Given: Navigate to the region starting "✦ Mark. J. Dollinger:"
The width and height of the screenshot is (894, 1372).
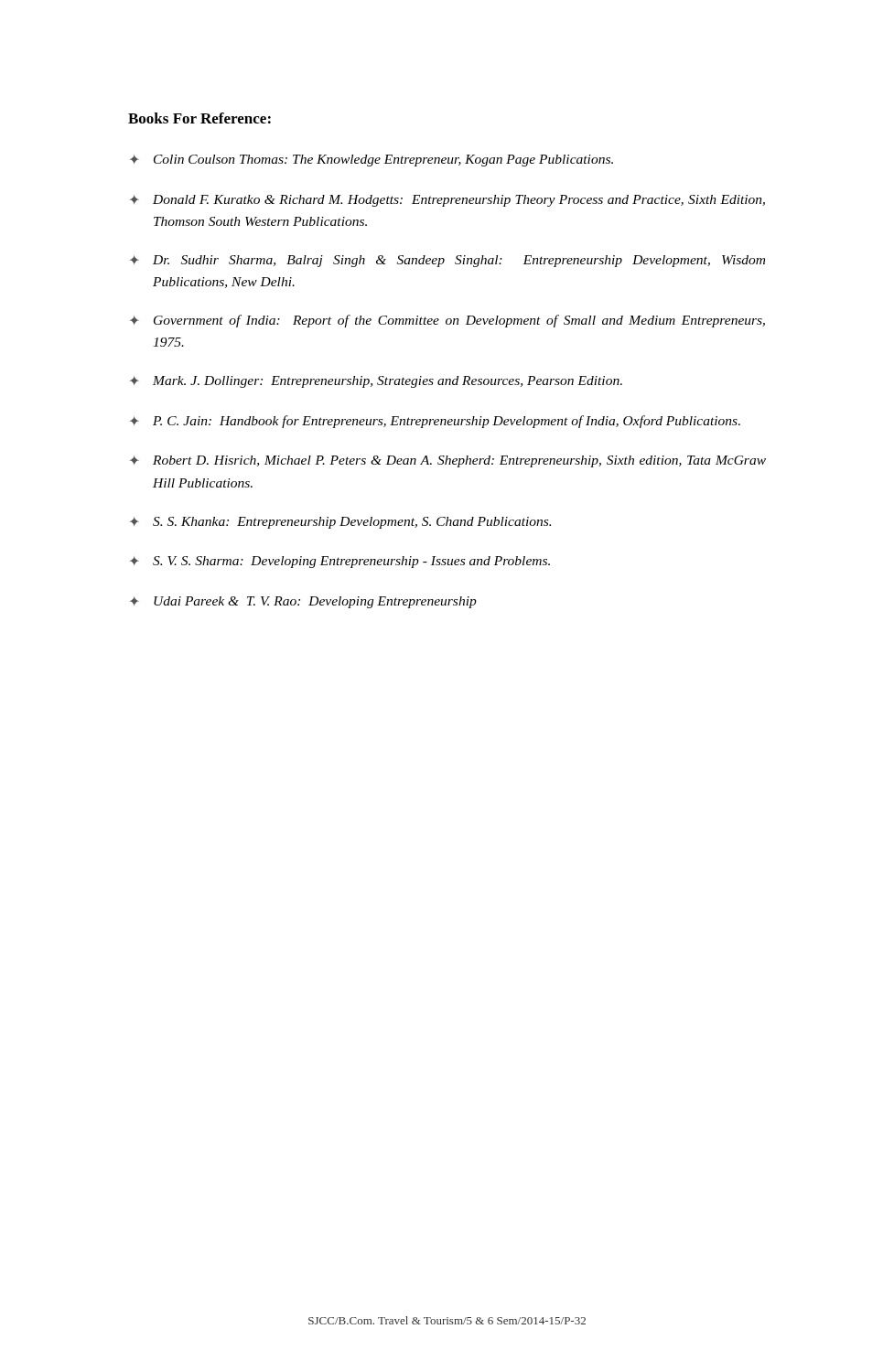Looking at the screenshot, I should coord(447,381).
